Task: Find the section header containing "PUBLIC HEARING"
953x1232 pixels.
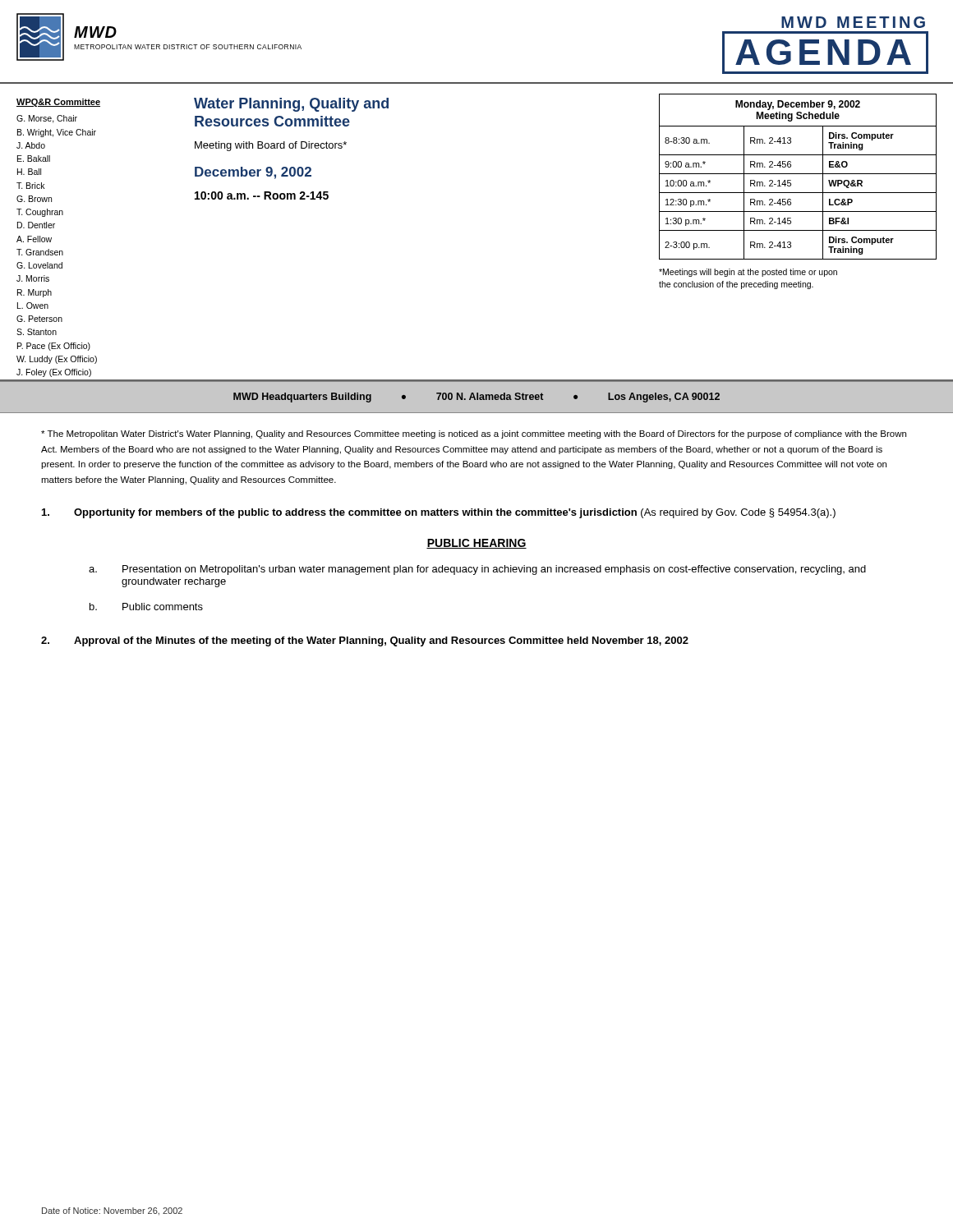Action: pyautogui.click(x=476, y=543)
